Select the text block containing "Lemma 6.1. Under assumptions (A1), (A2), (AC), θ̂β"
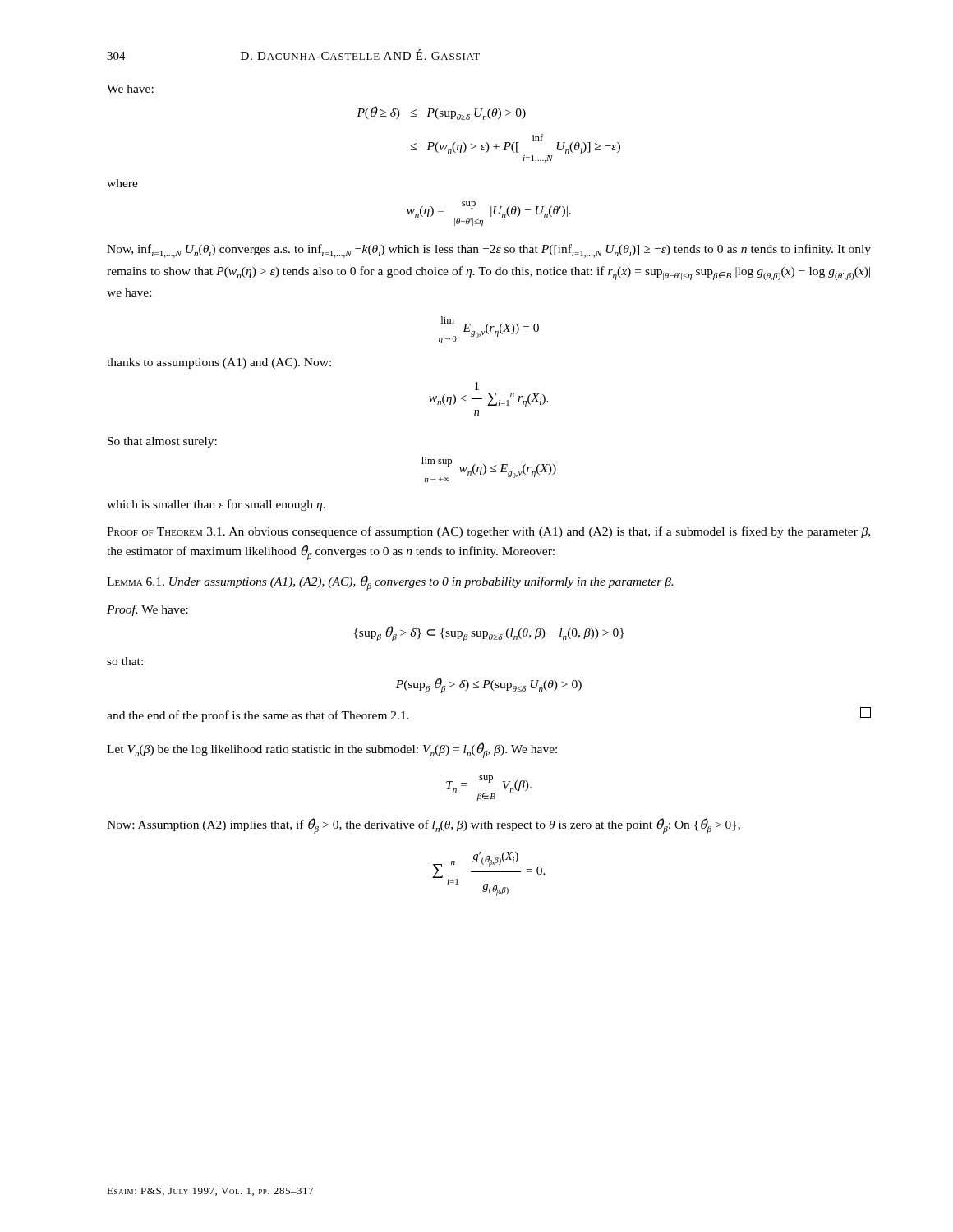Screen dimensions: 1232x953 [391, 582]
